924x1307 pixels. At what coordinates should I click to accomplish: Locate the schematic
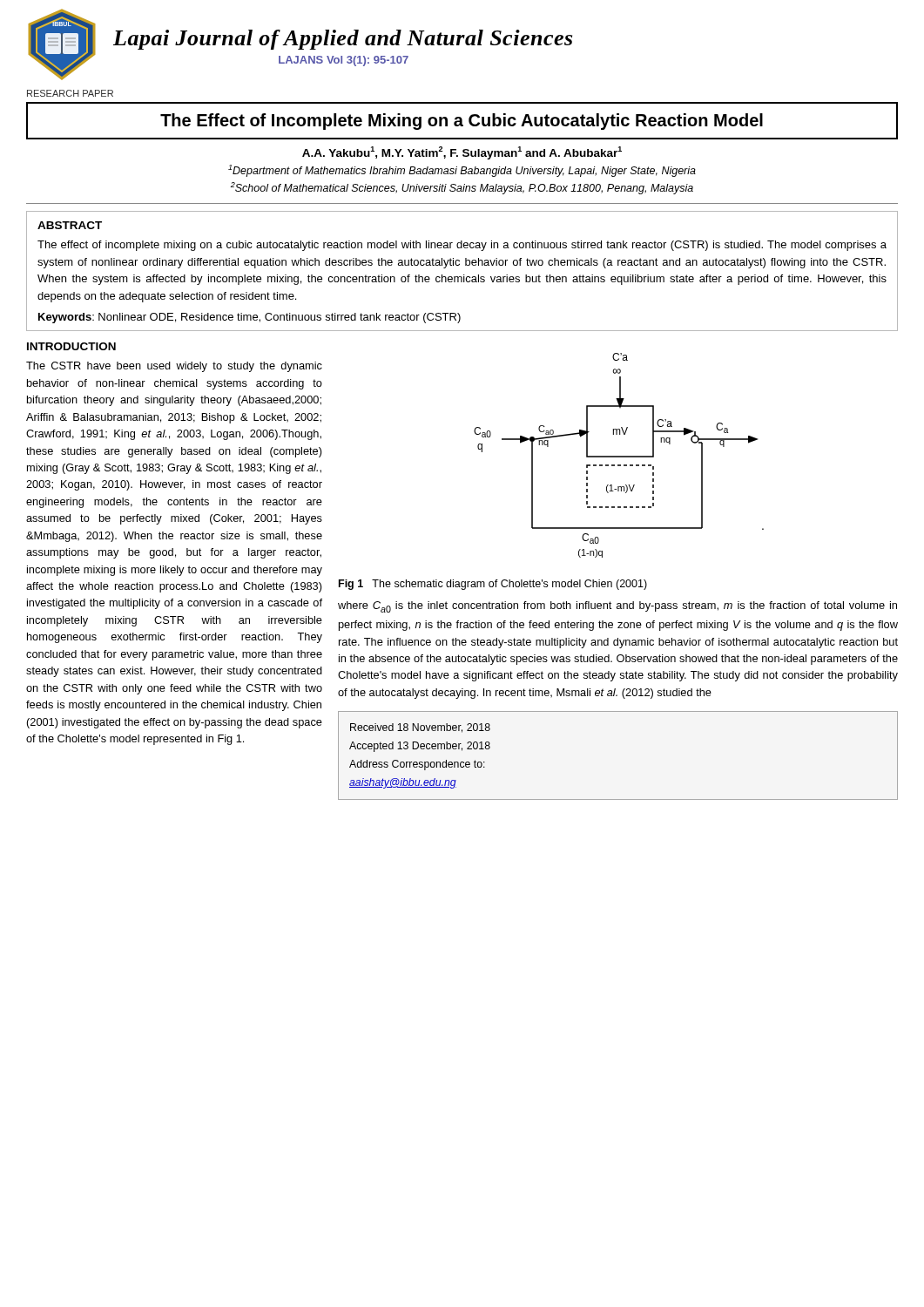618,468
